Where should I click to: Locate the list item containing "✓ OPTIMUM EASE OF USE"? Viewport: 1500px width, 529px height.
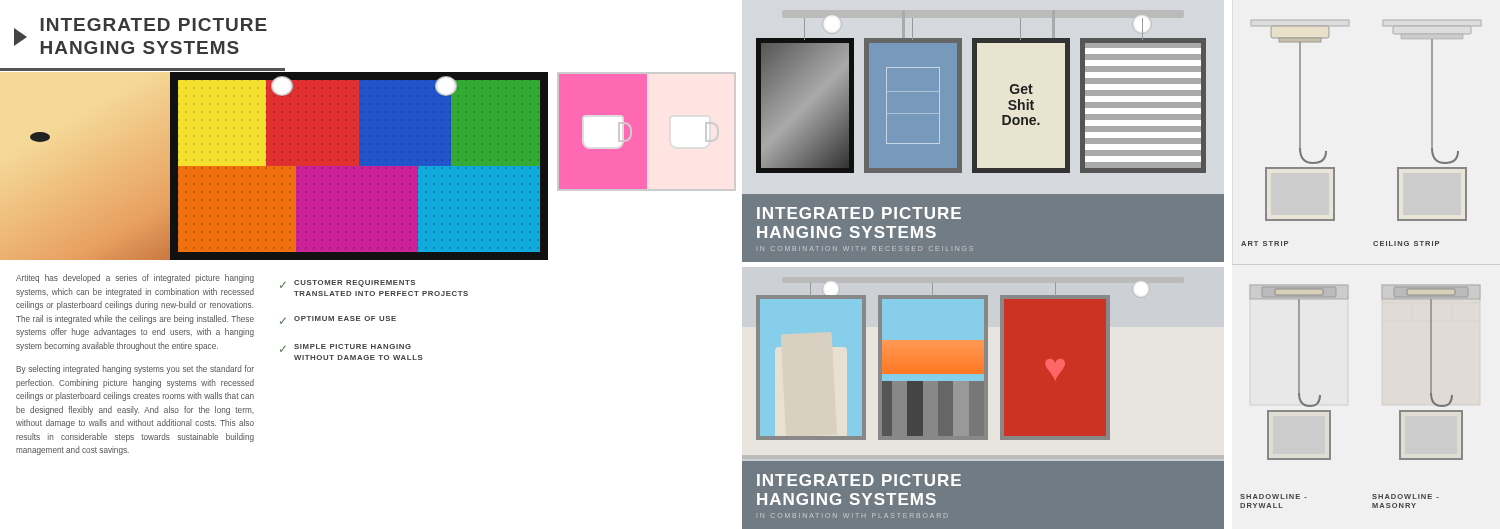click(x=337, y=321)
